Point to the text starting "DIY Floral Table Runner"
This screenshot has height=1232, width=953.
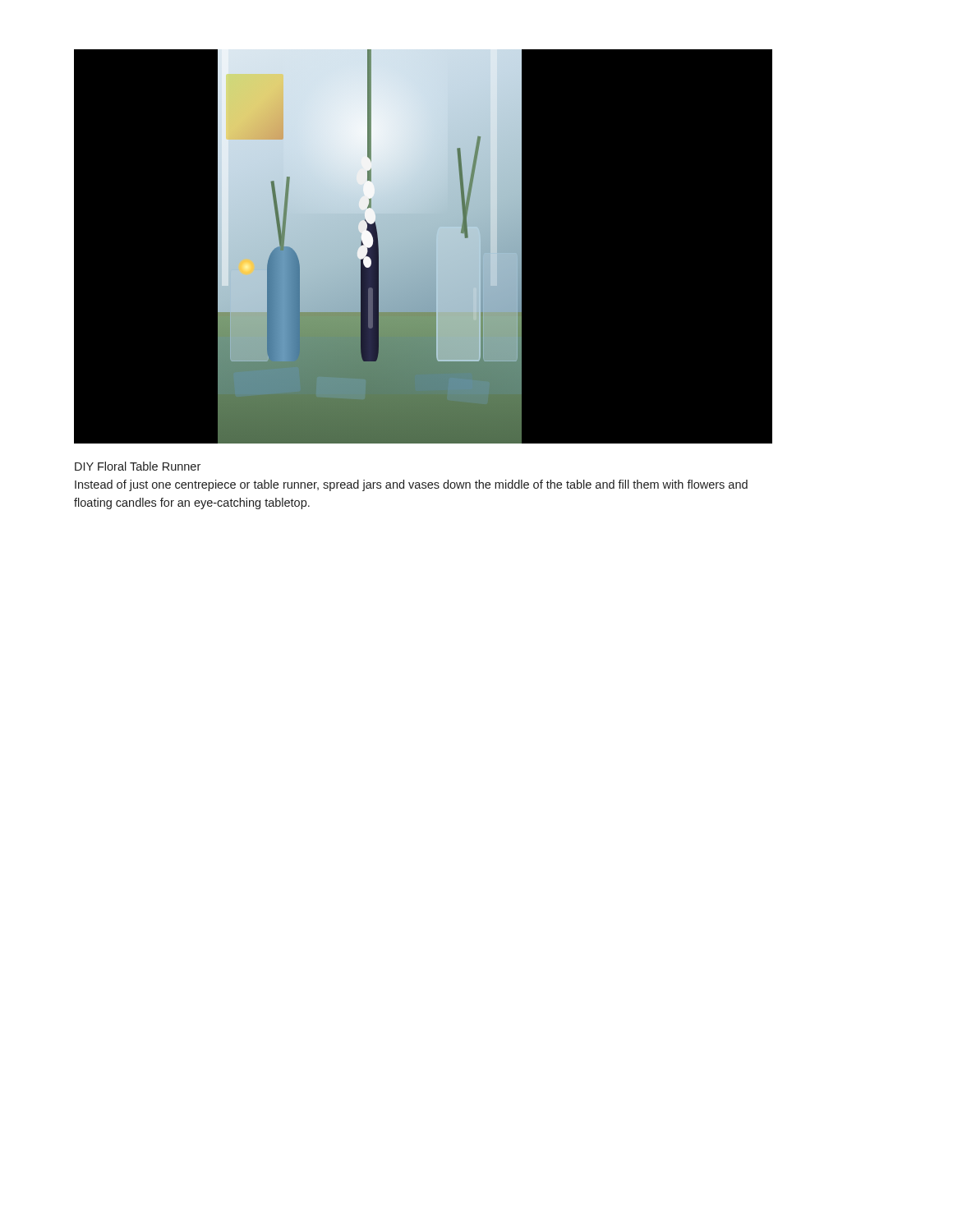(423, 485)
